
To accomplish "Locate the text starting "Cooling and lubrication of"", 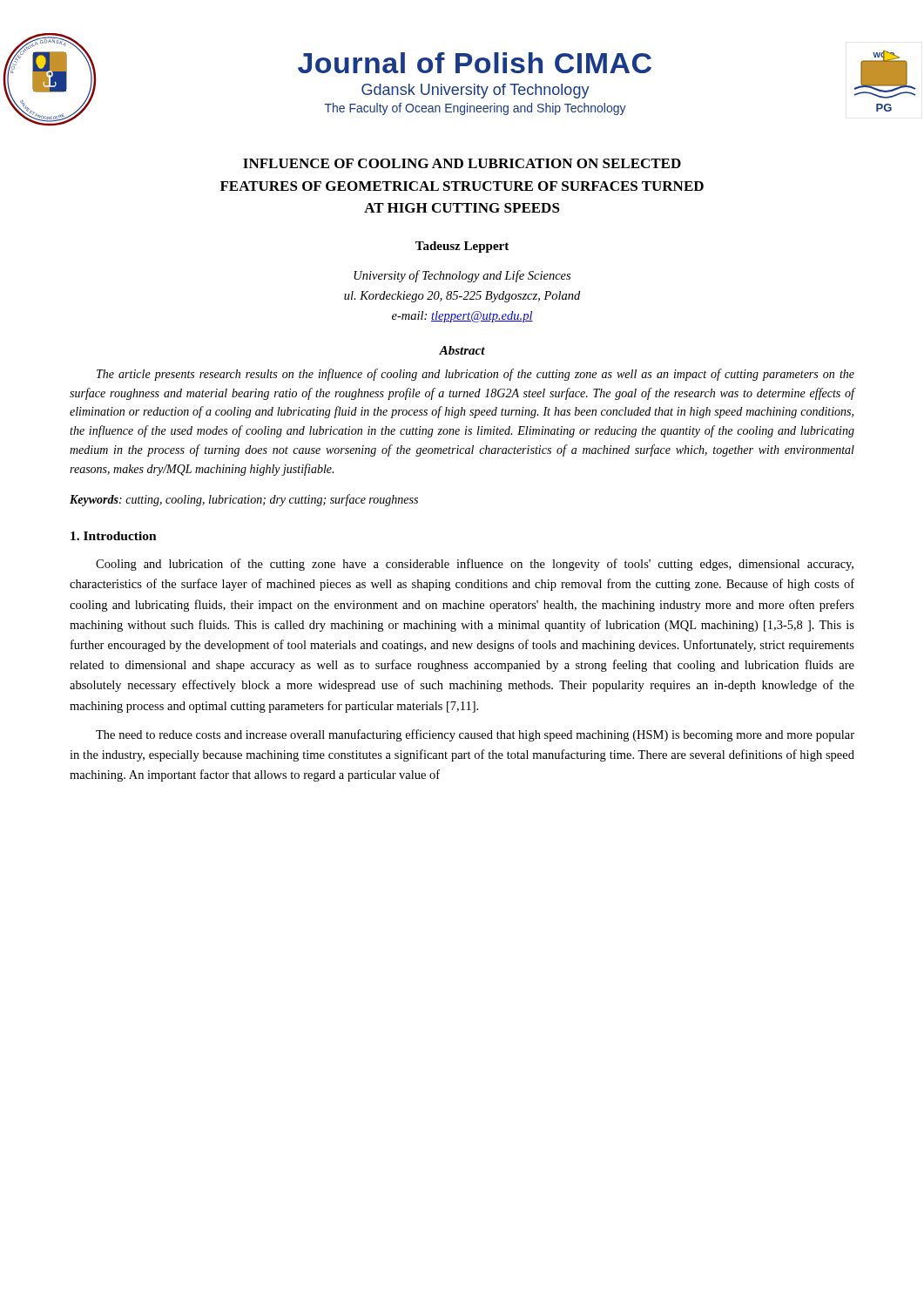I will (462, 635).
